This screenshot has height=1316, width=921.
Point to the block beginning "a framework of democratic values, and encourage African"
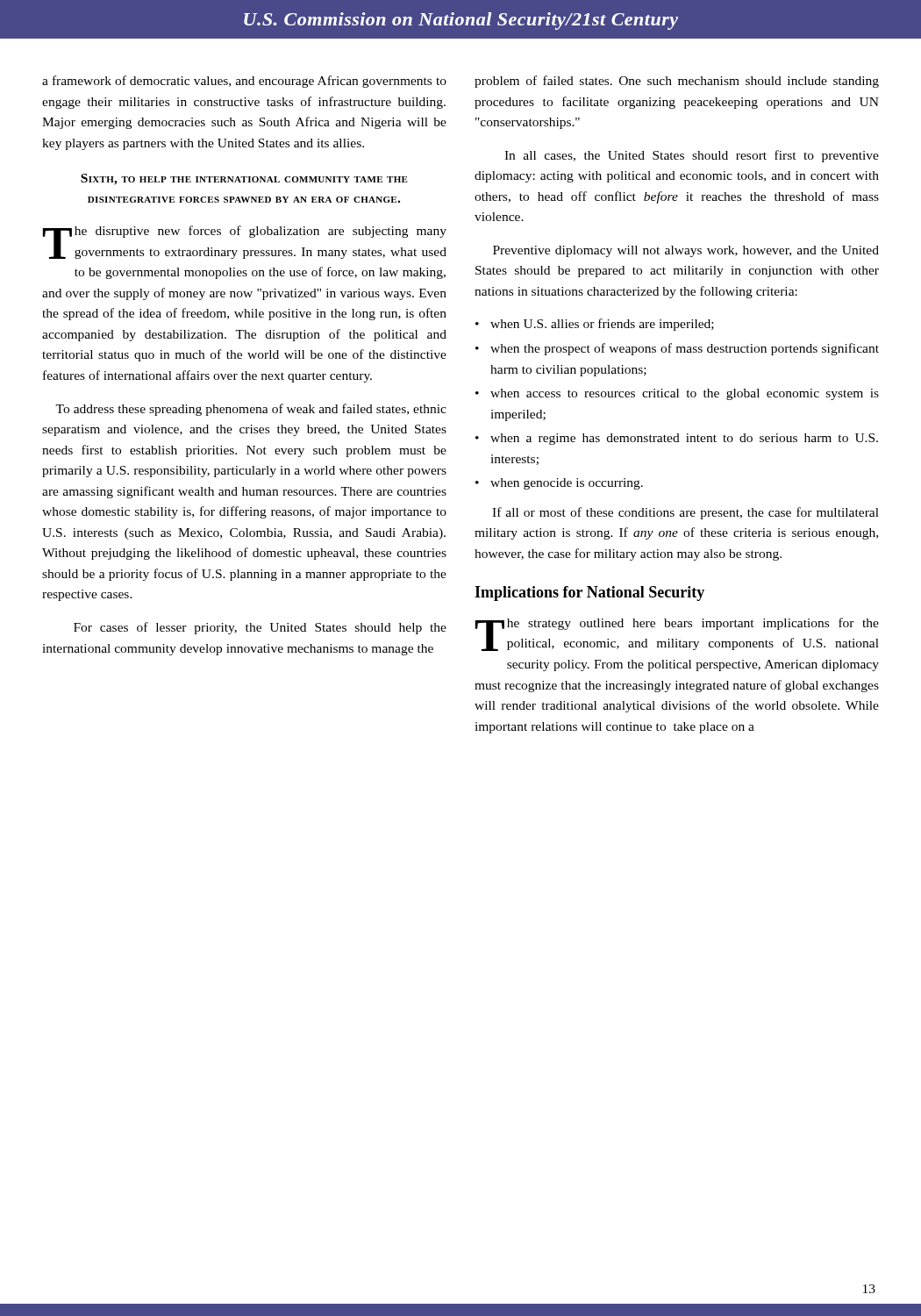point(244,111)
